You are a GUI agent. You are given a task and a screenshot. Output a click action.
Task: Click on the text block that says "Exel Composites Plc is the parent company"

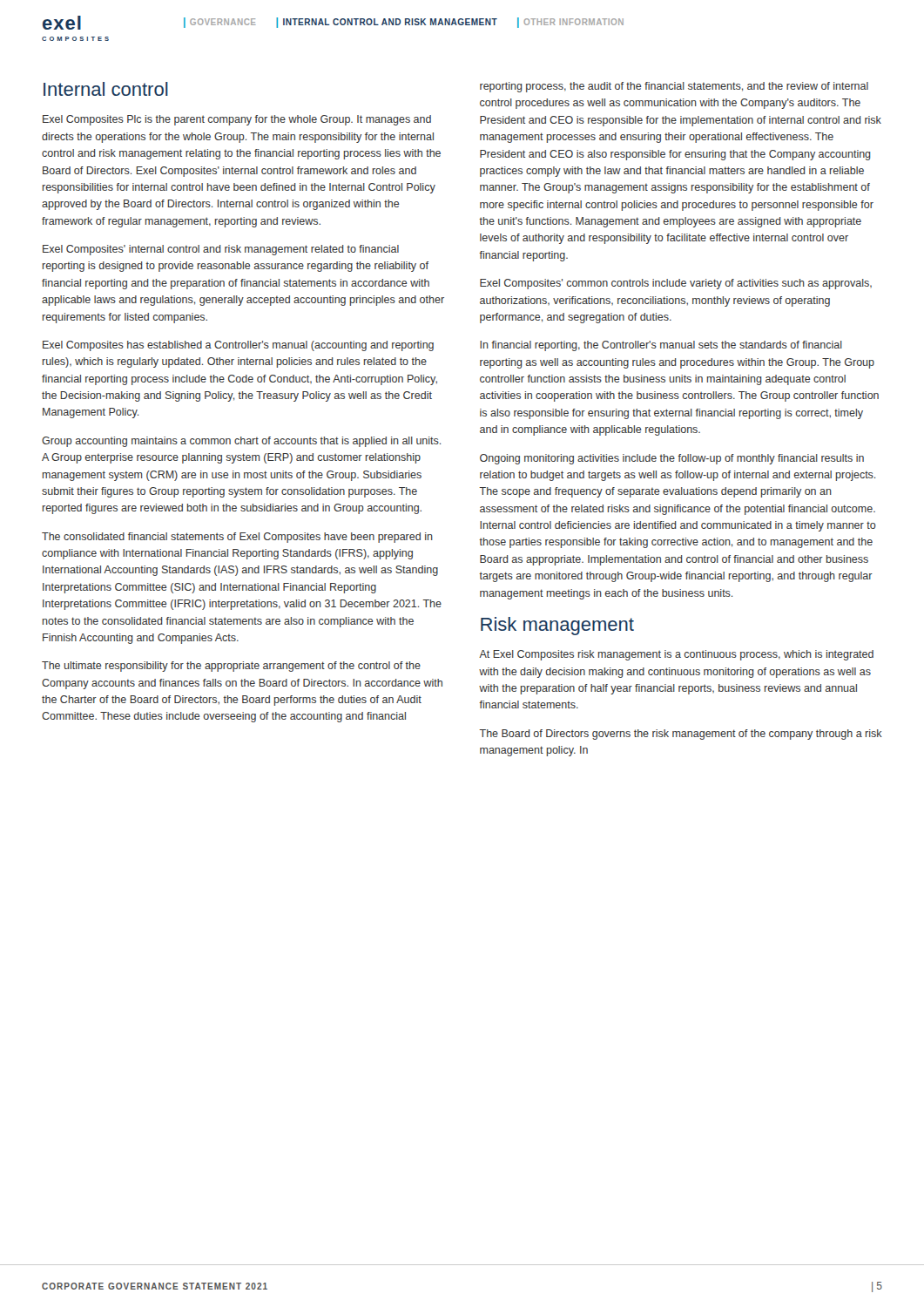coord(243,171)
